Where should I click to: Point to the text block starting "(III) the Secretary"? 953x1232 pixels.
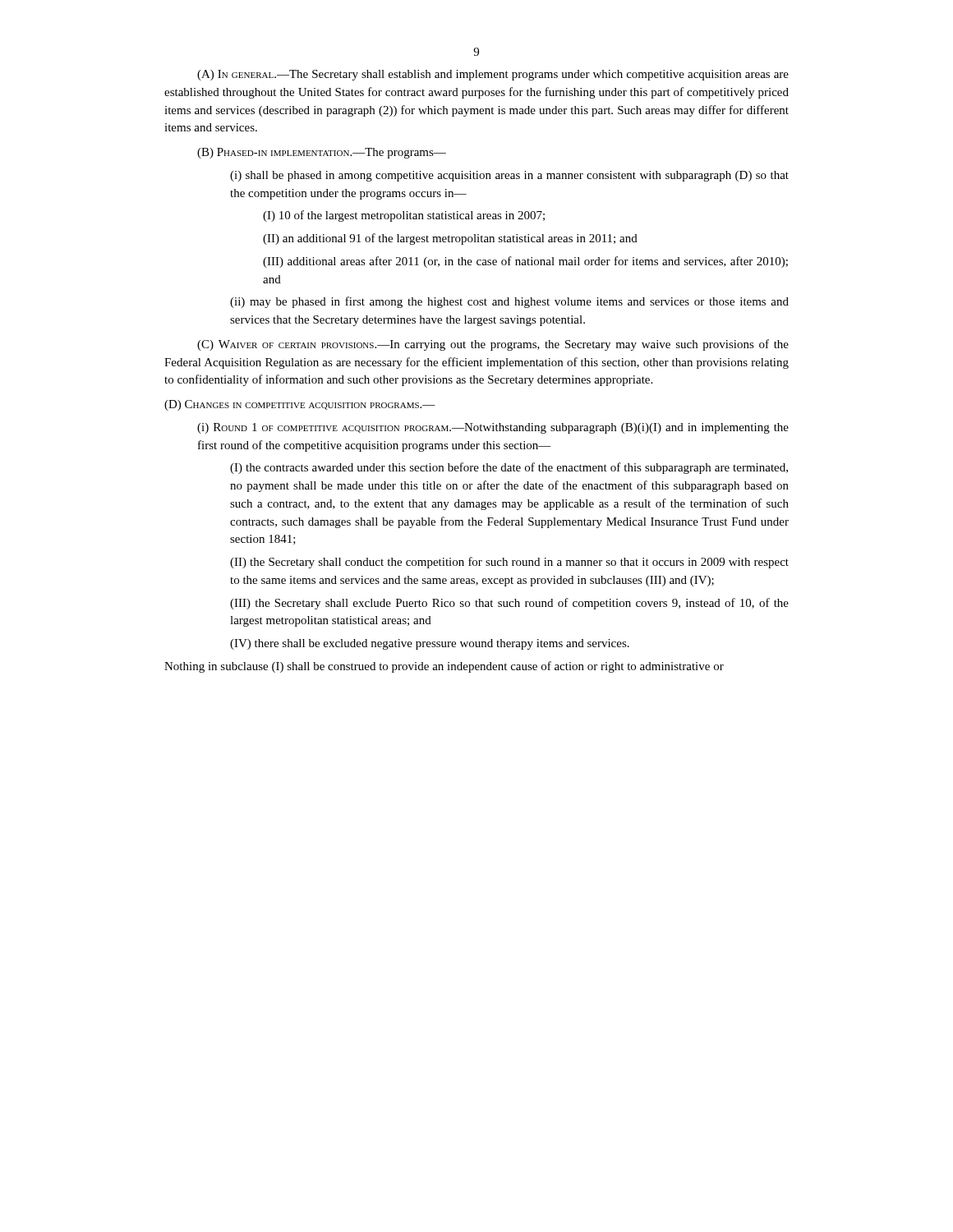(509, 612)
